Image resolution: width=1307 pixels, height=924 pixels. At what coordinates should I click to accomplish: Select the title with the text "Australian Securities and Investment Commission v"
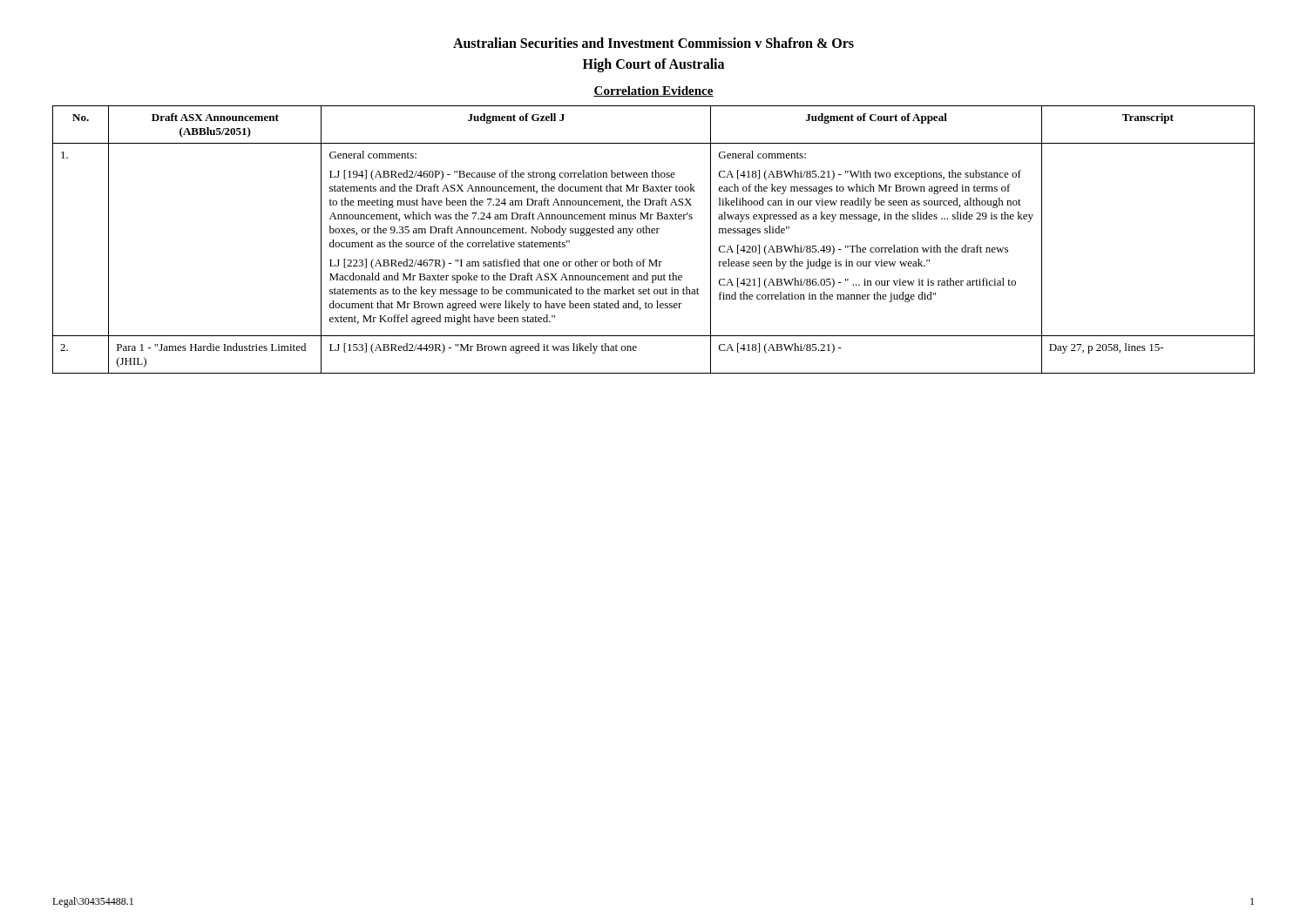[654, 54]
